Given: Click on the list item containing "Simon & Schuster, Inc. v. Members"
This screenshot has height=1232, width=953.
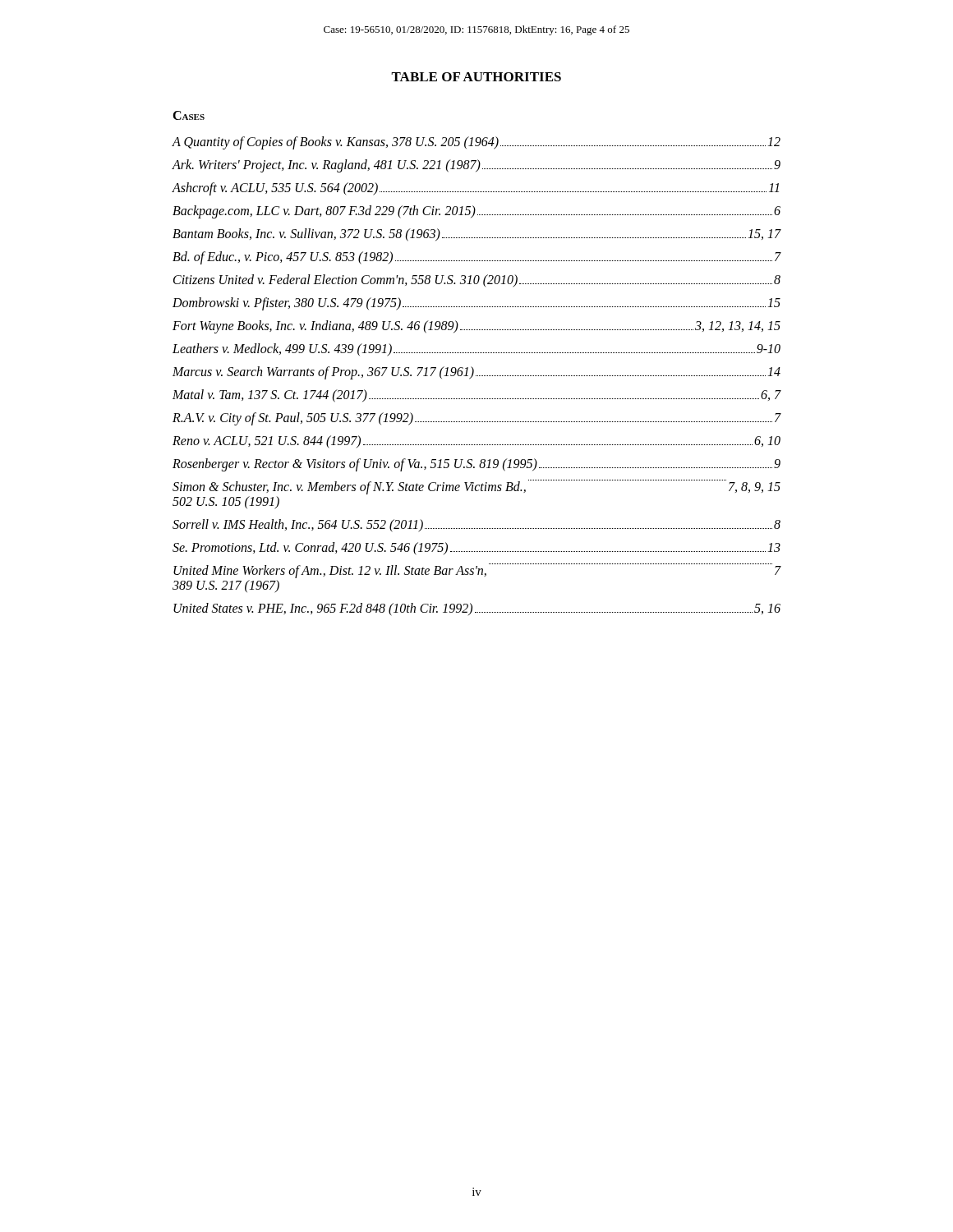Looking at the screenshot, I should tap(476, 494).
